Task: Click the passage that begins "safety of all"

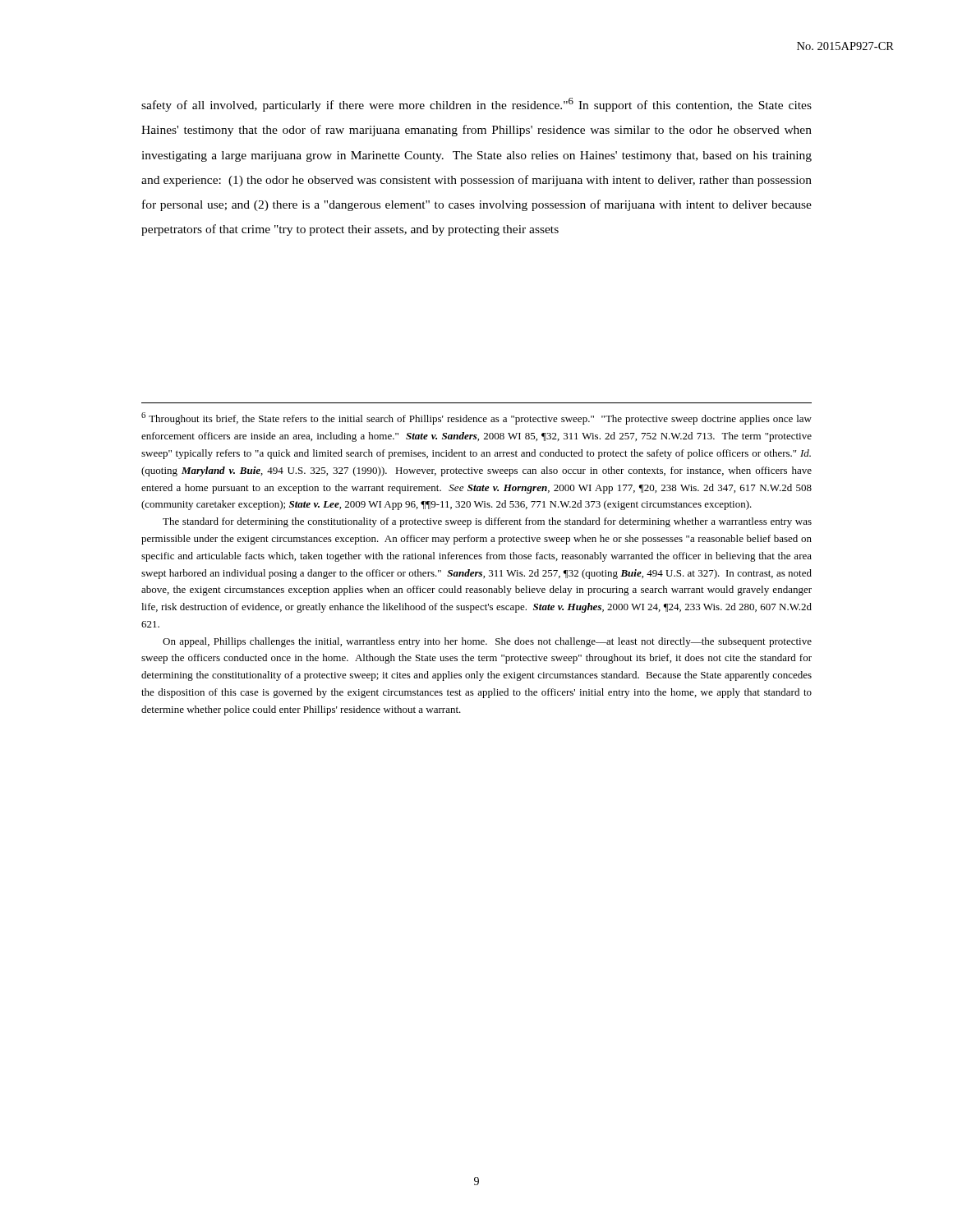Action: [x=476, y=165]
